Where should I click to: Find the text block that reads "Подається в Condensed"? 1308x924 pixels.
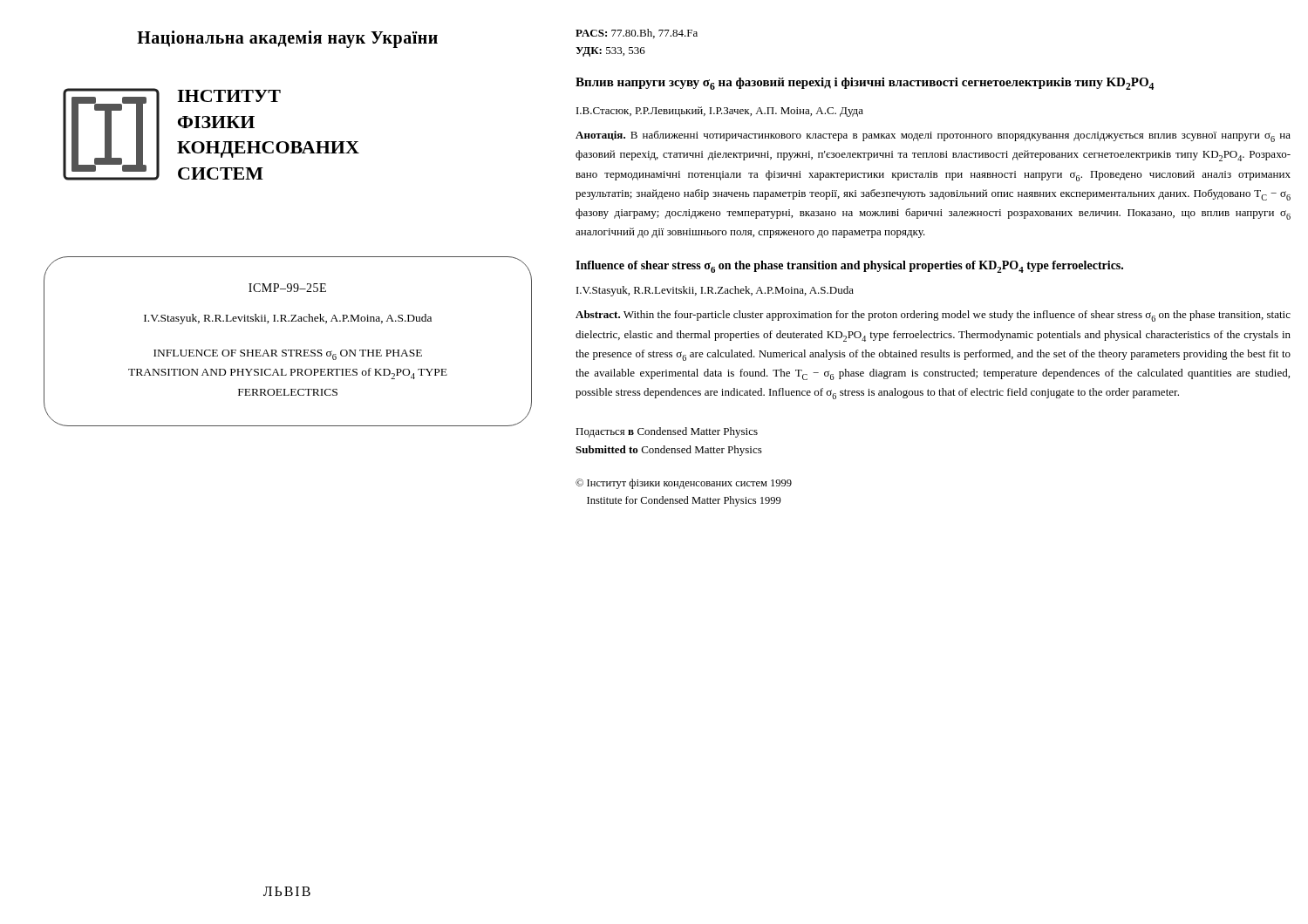tap(669, 440)
